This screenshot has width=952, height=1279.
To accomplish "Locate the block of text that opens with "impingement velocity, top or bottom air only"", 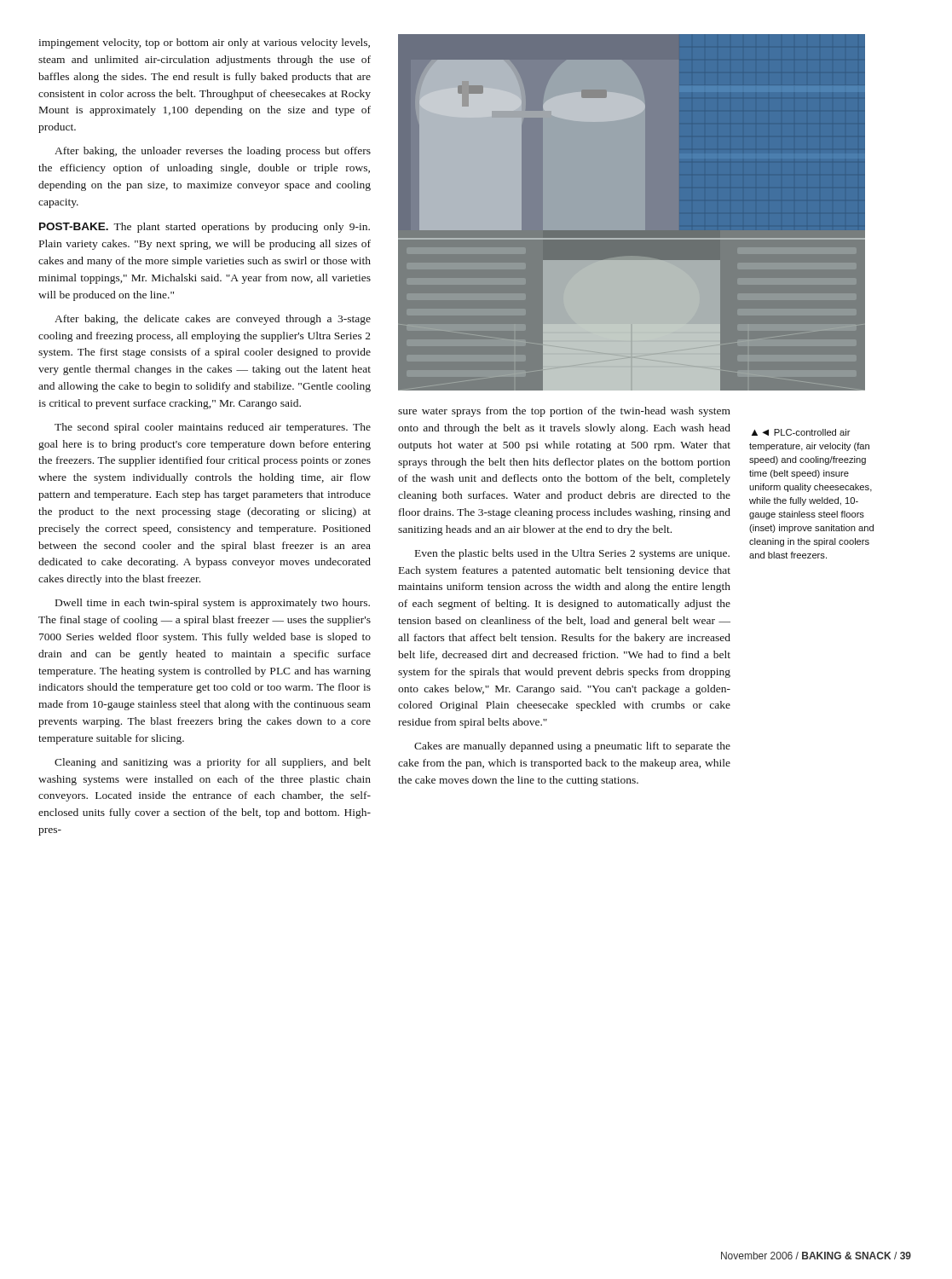I will (205, 122).
